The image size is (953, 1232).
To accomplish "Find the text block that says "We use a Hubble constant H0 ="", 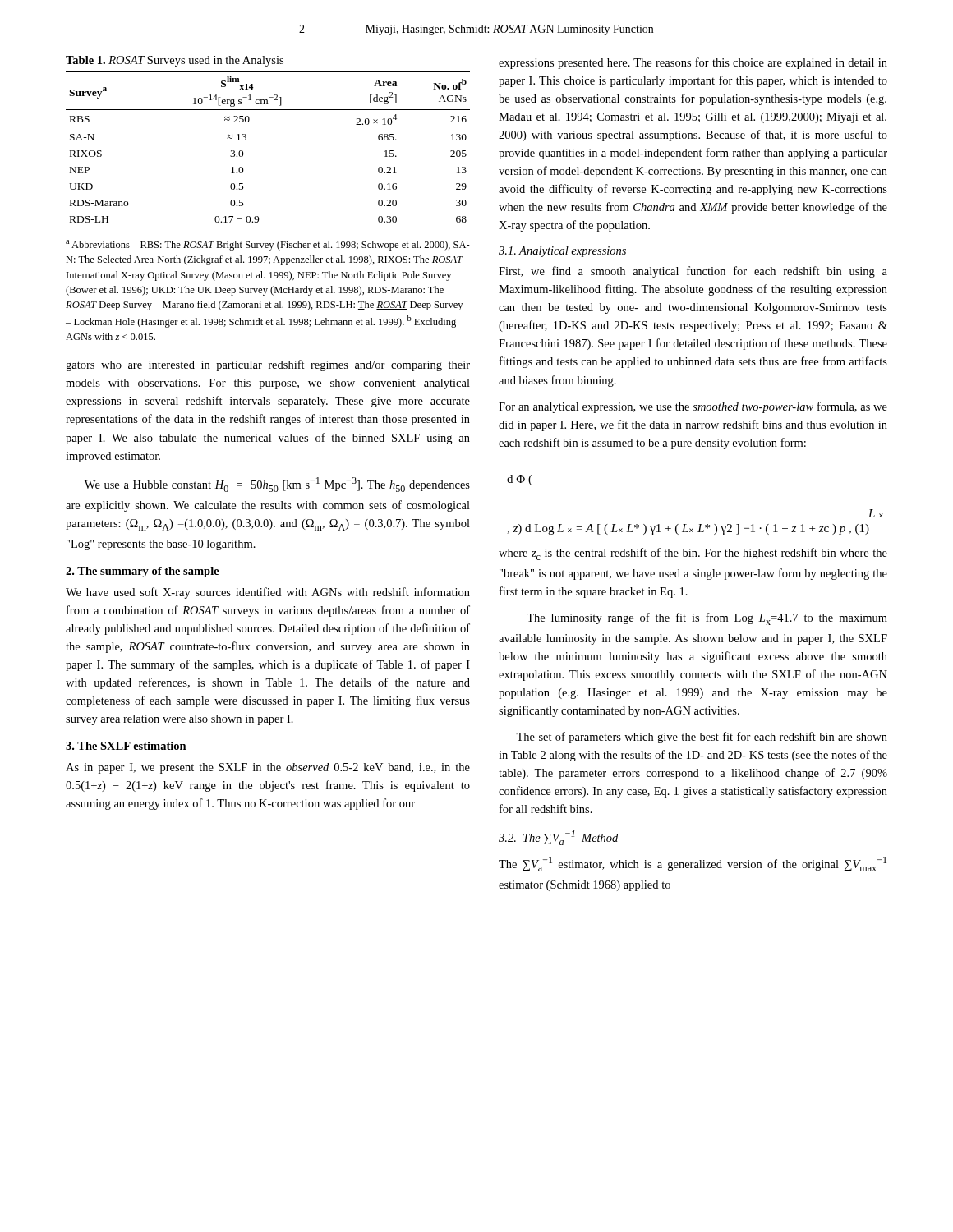I will tap(268, 512).
